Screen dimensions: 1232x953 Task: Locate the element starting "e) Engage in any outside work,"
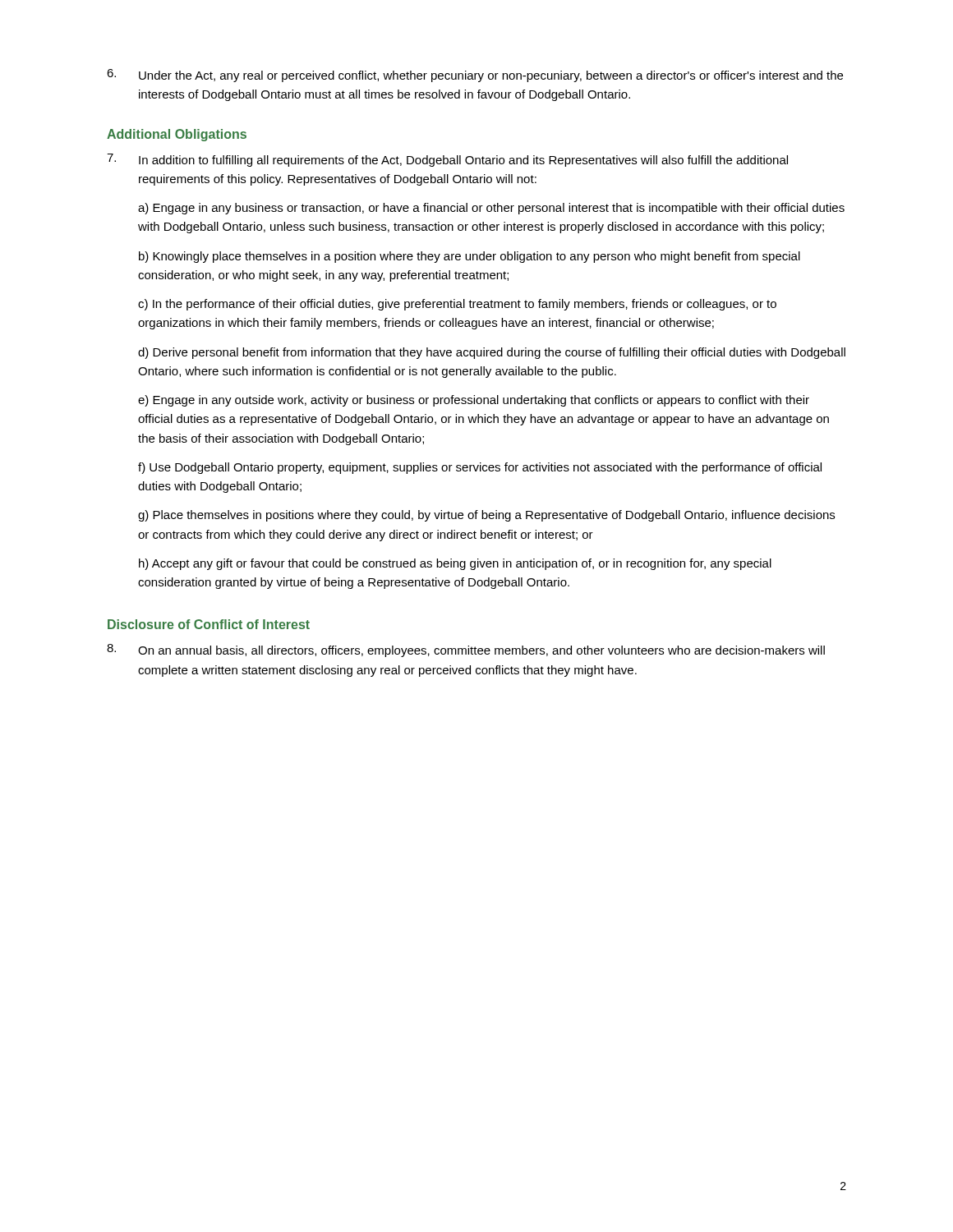[484, 419]
